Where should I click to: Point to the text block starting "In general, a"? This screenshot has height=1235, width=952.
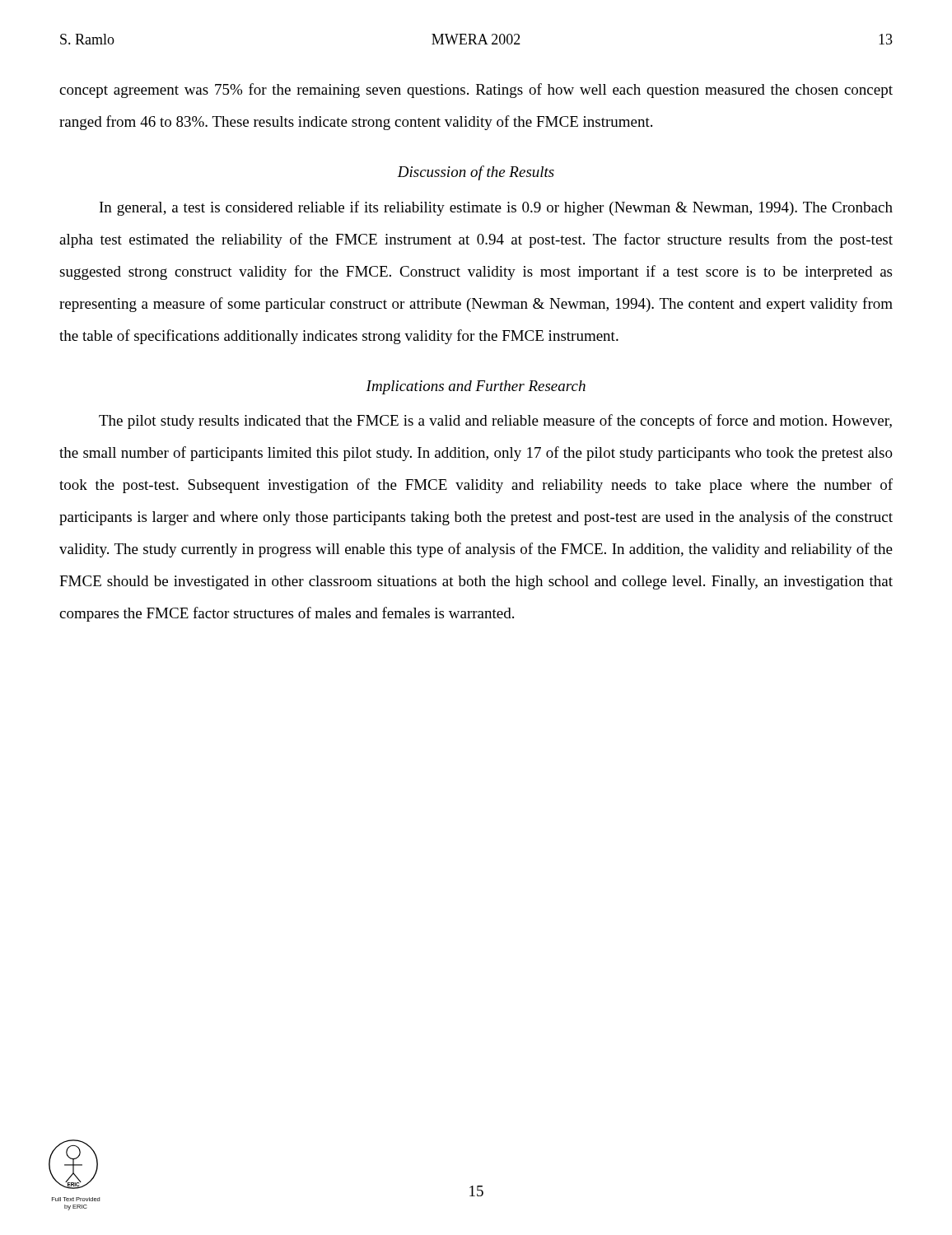[x=476, y=271]
